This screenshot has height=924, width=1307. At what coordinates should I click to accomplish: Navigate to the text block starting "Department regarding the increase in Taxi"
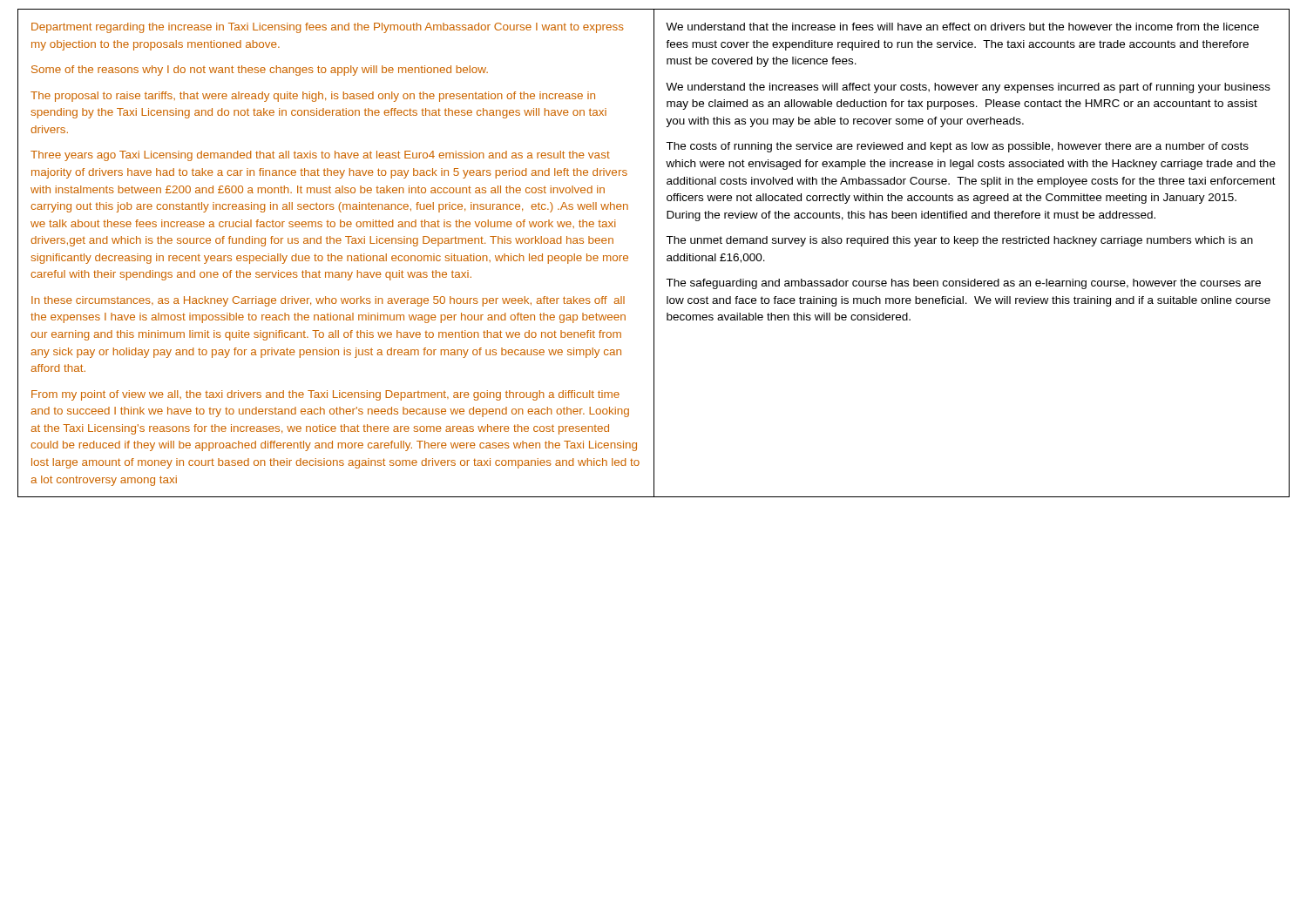pos(336,253)
